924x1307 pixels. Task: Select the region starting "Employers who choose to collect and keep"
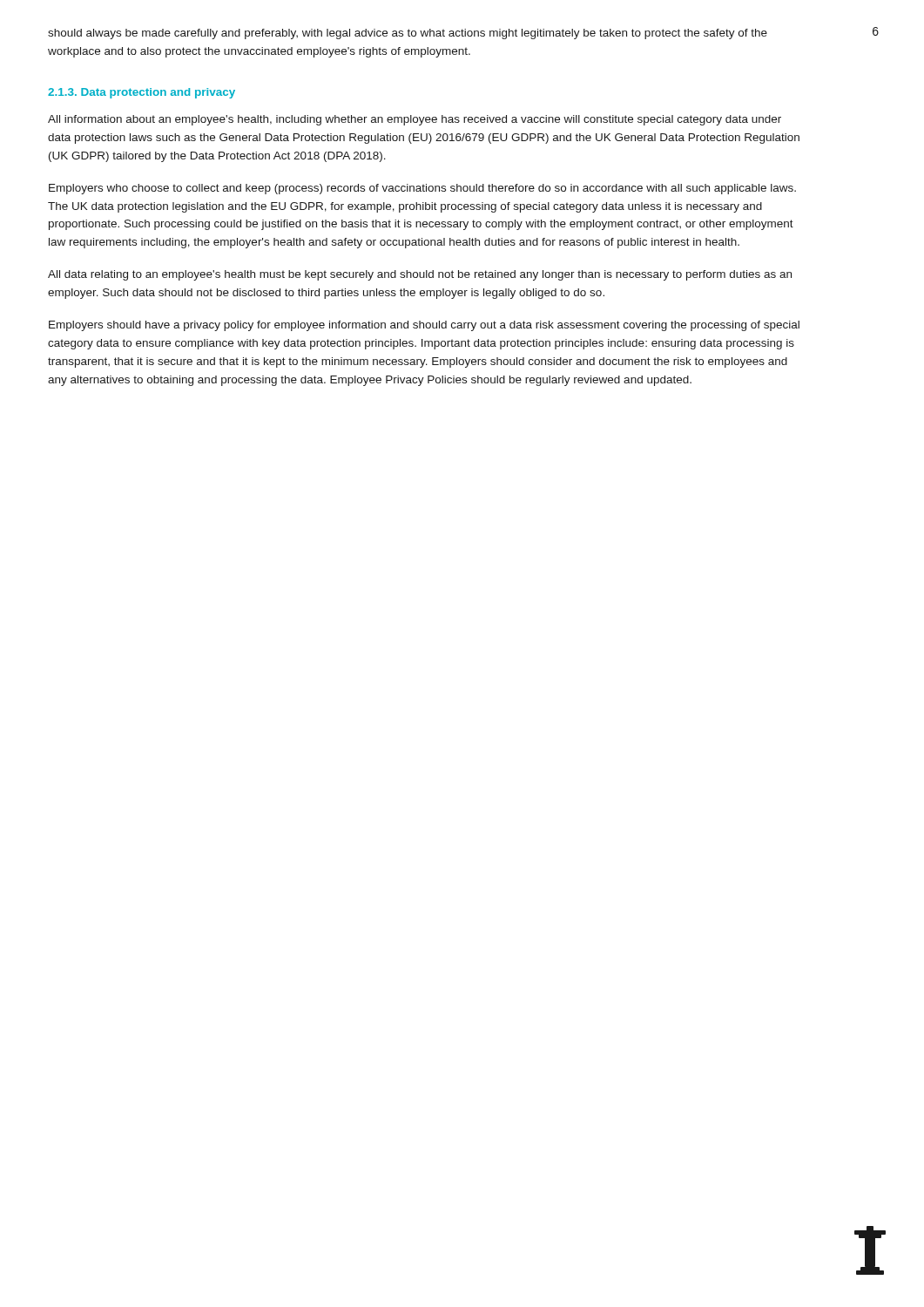coord(422,215)
